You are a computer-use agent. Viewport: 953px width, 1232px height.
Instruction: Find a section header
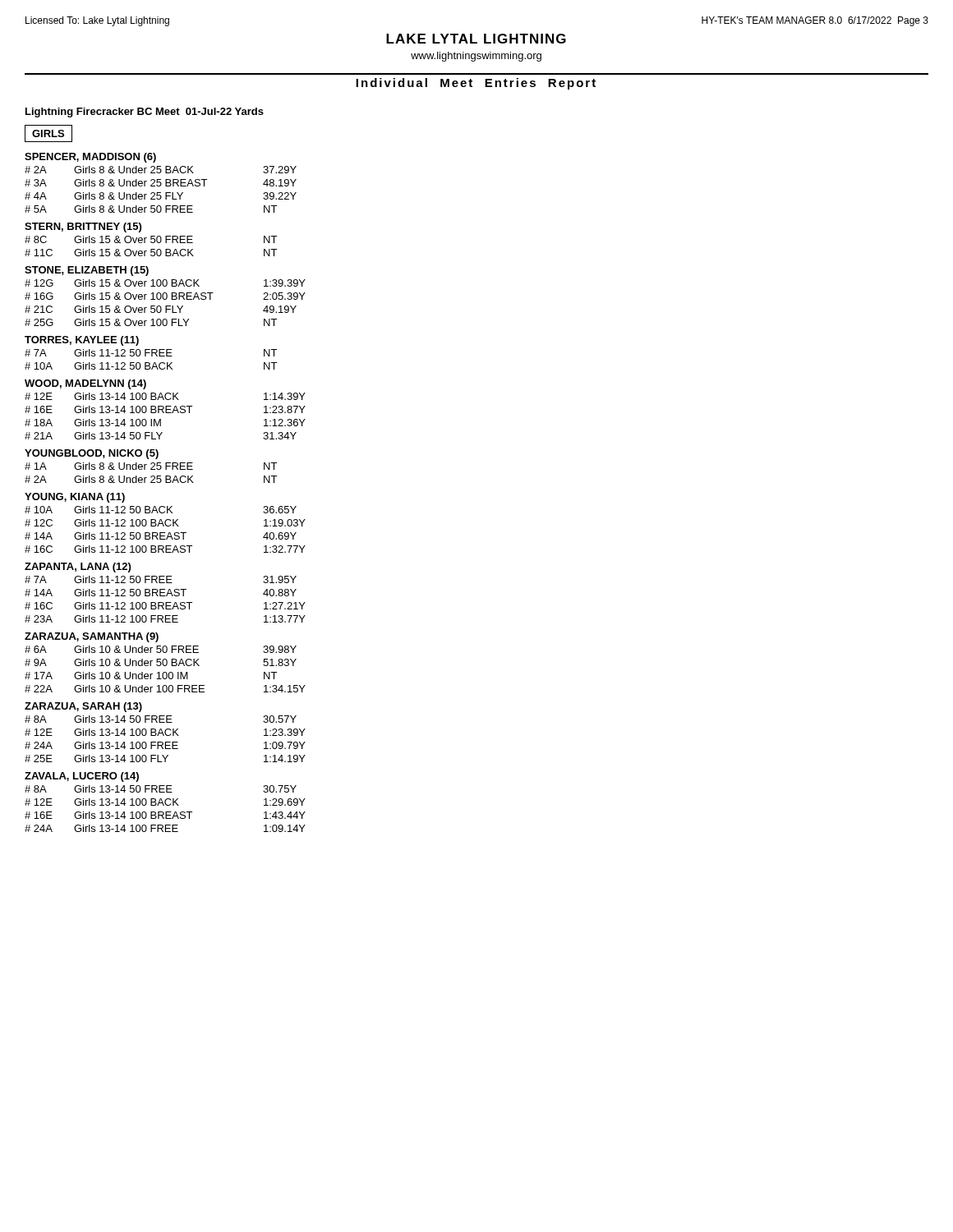point(476,83)
